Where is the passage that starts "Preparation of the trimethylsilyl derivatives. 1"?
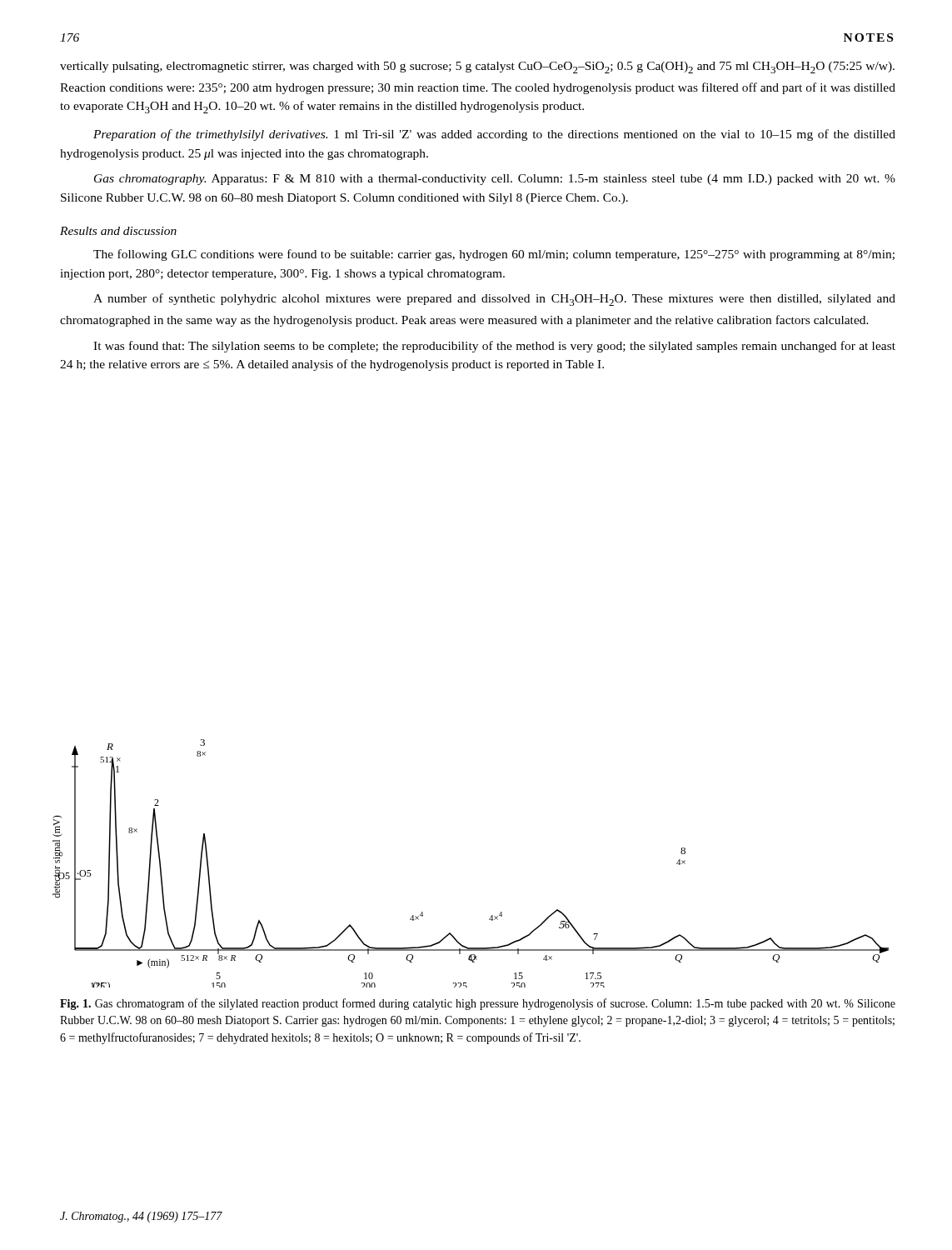This screenshot has width=952, height=1250. (478, 144)
